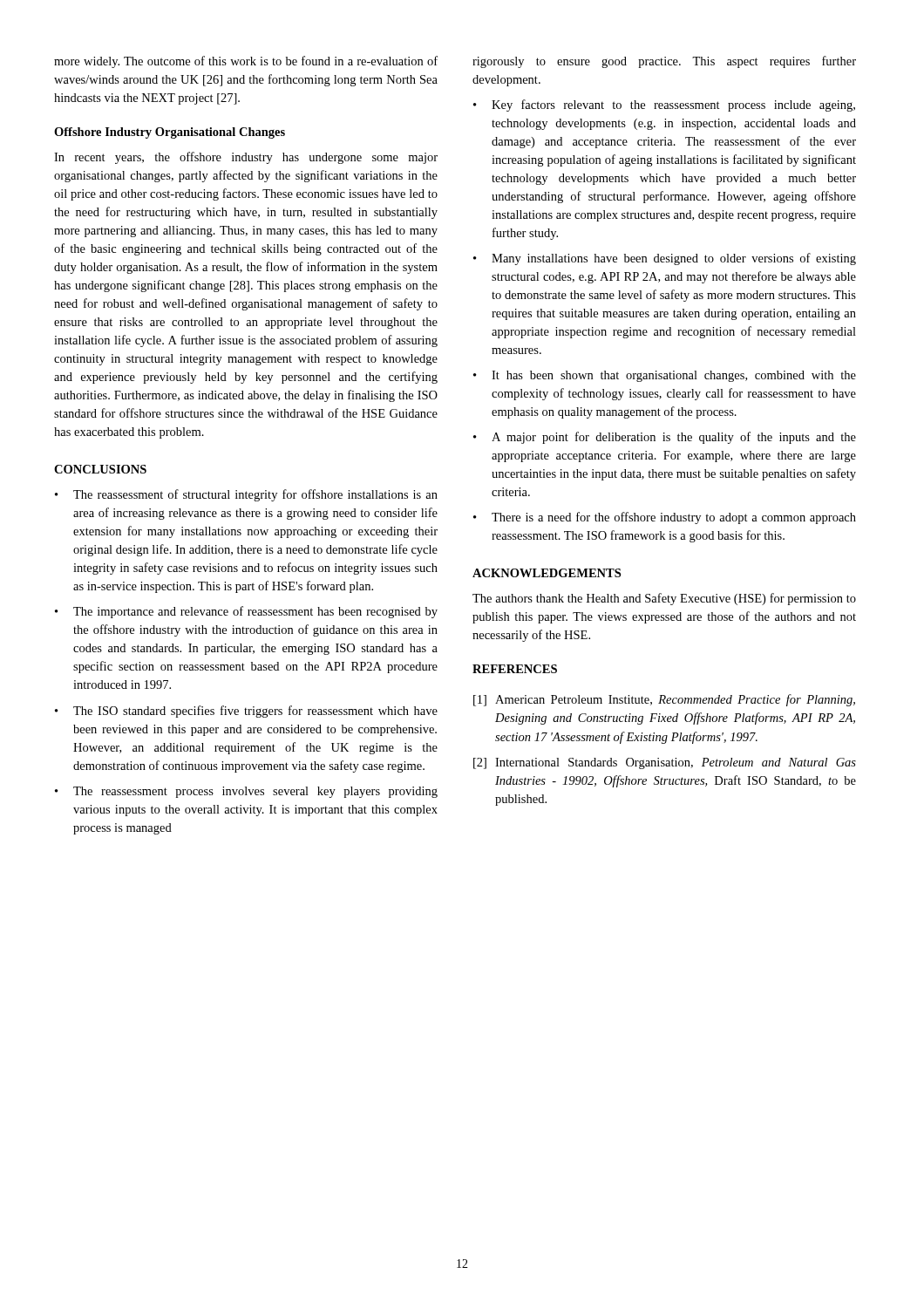
Task: Point to the block beginning "rigorously to ensure good"
Action: coord(664,70)
